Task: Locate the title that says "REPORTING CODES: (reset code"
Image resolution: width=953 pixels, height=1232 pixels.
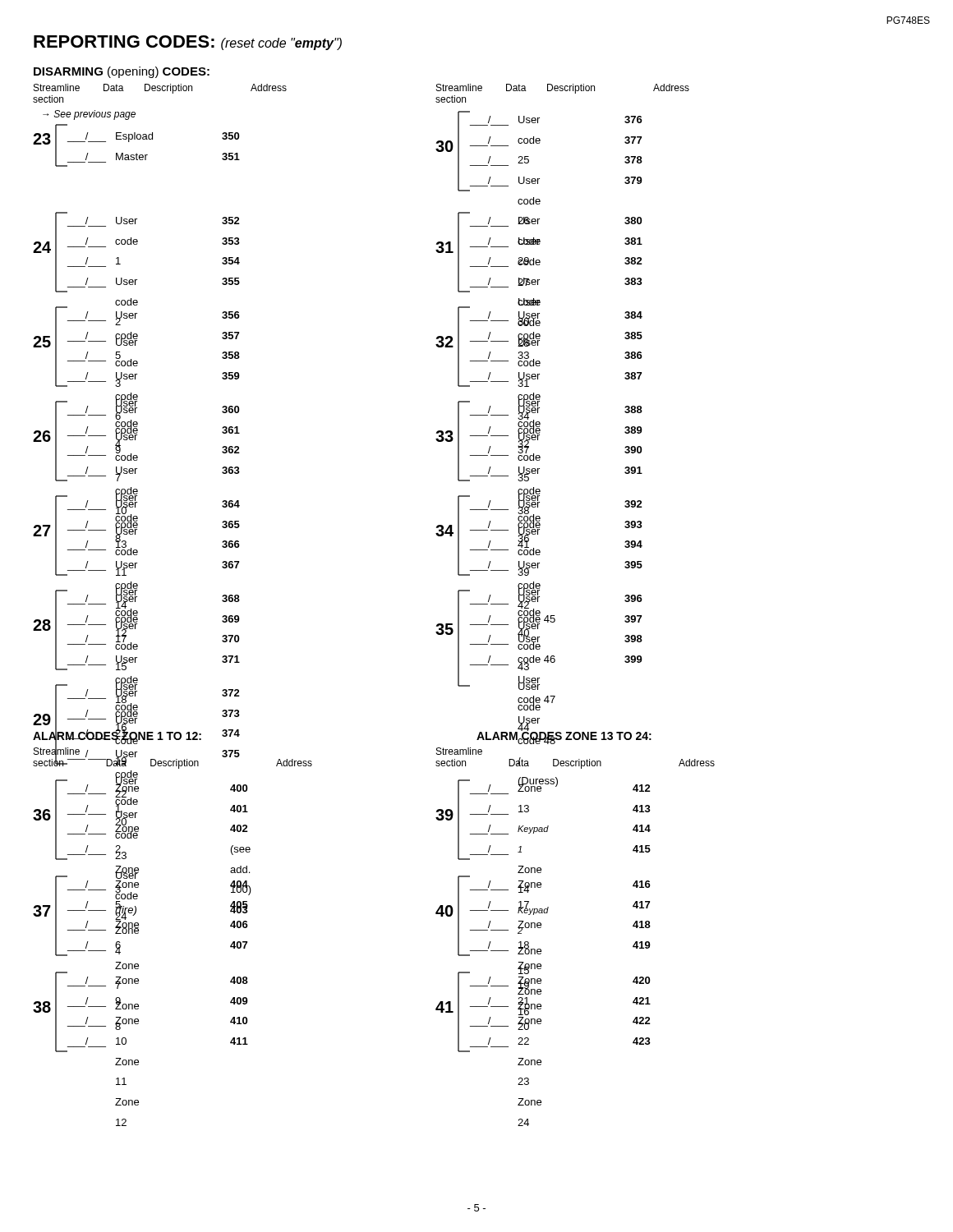Action: (188, 41)
